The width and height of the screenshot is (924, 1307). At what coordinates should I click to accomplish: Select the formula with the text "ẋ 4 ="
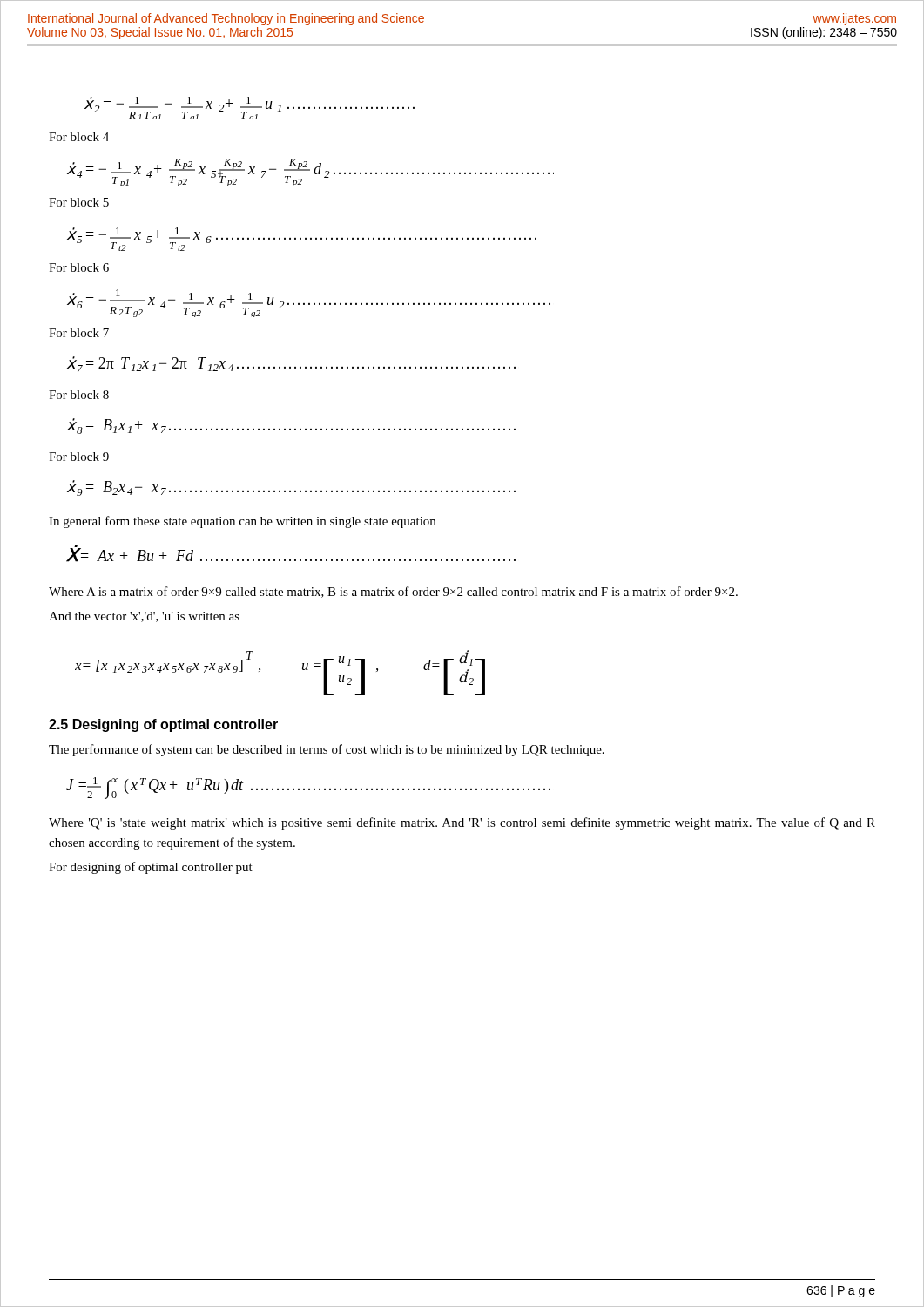[336, 169]
